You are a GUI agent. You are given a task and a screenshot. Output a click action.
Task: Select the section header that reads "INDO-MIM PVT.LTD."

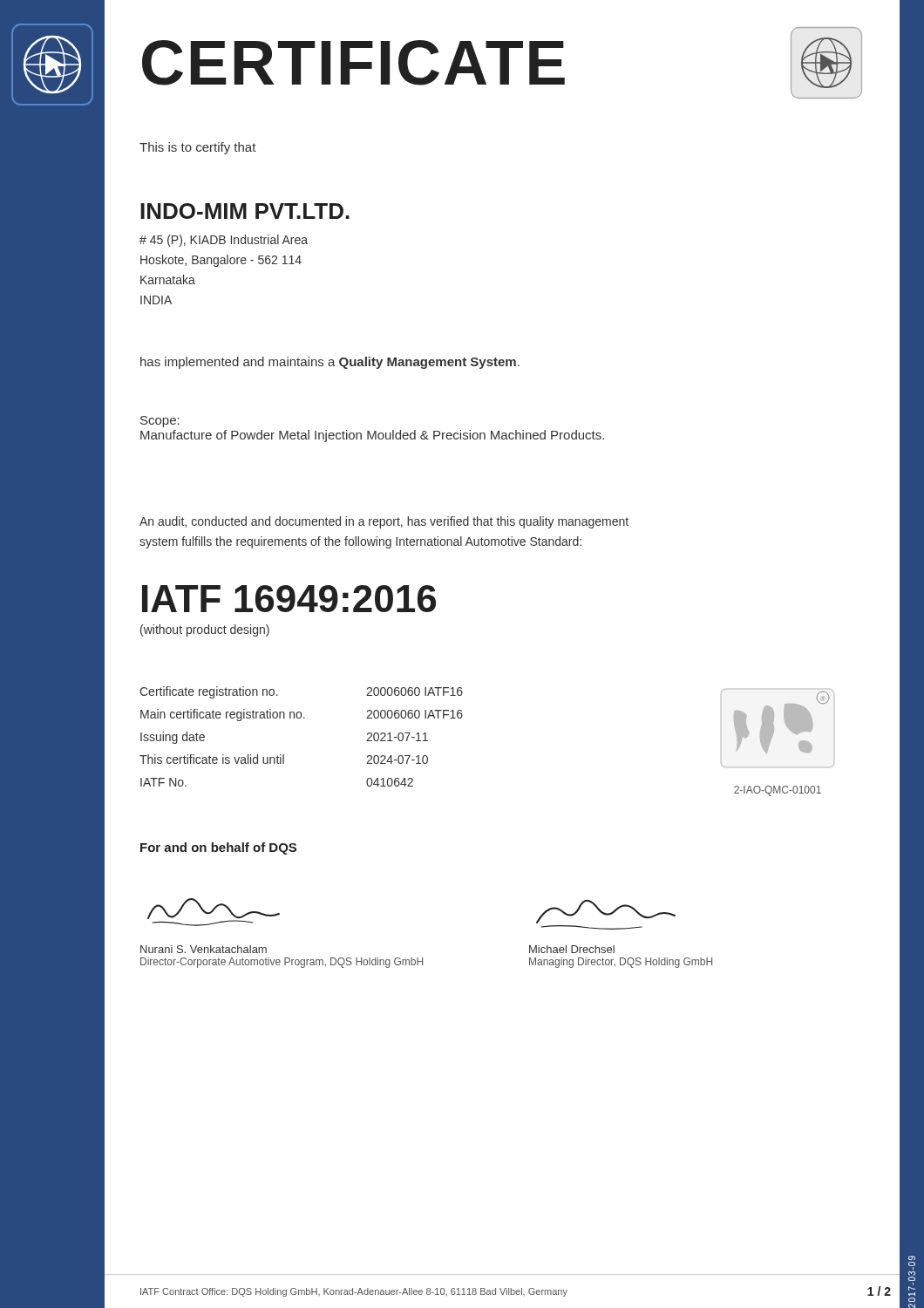tap(245, 211)
